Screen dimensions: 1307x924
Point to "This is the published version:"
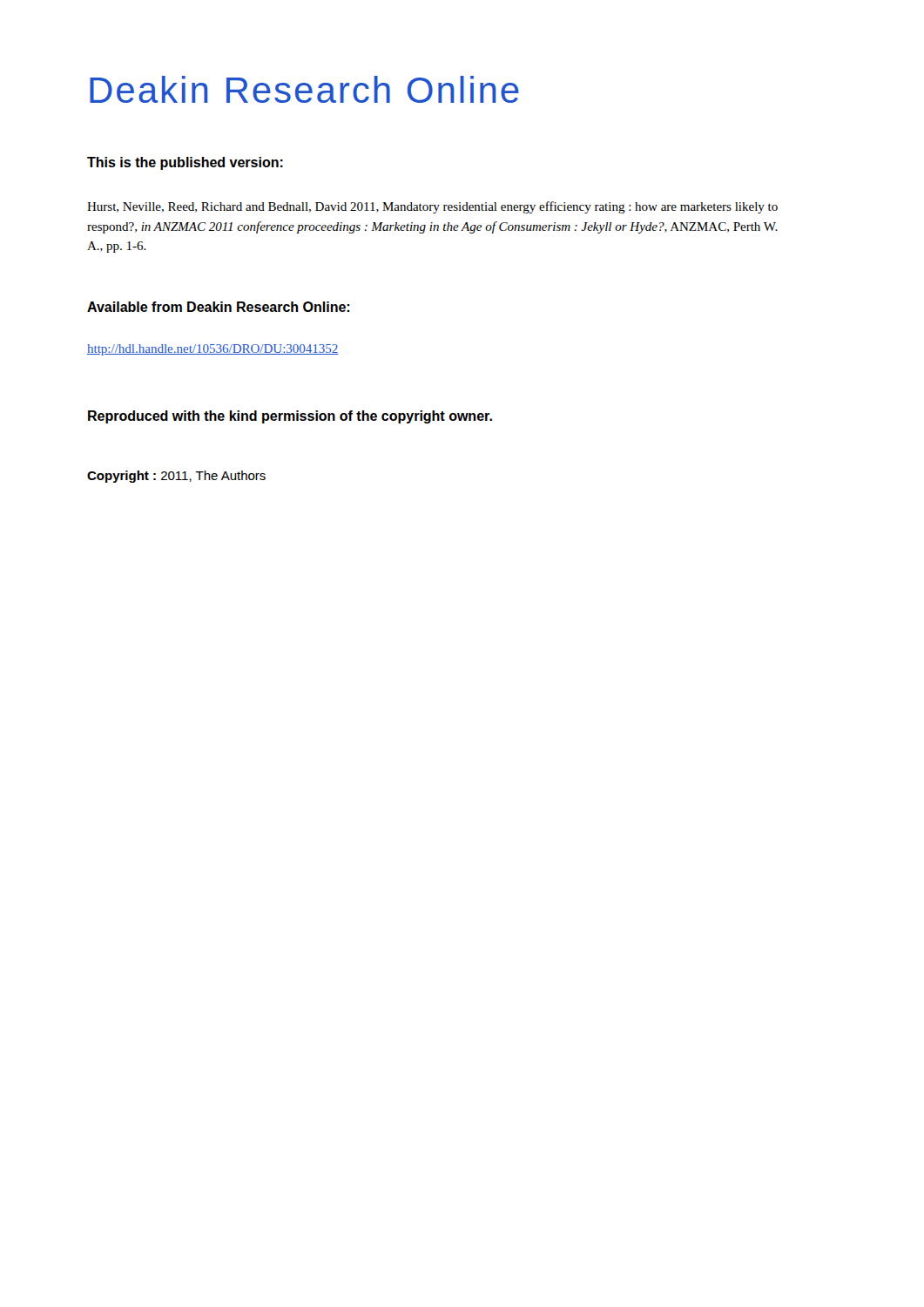pos(185,163)
